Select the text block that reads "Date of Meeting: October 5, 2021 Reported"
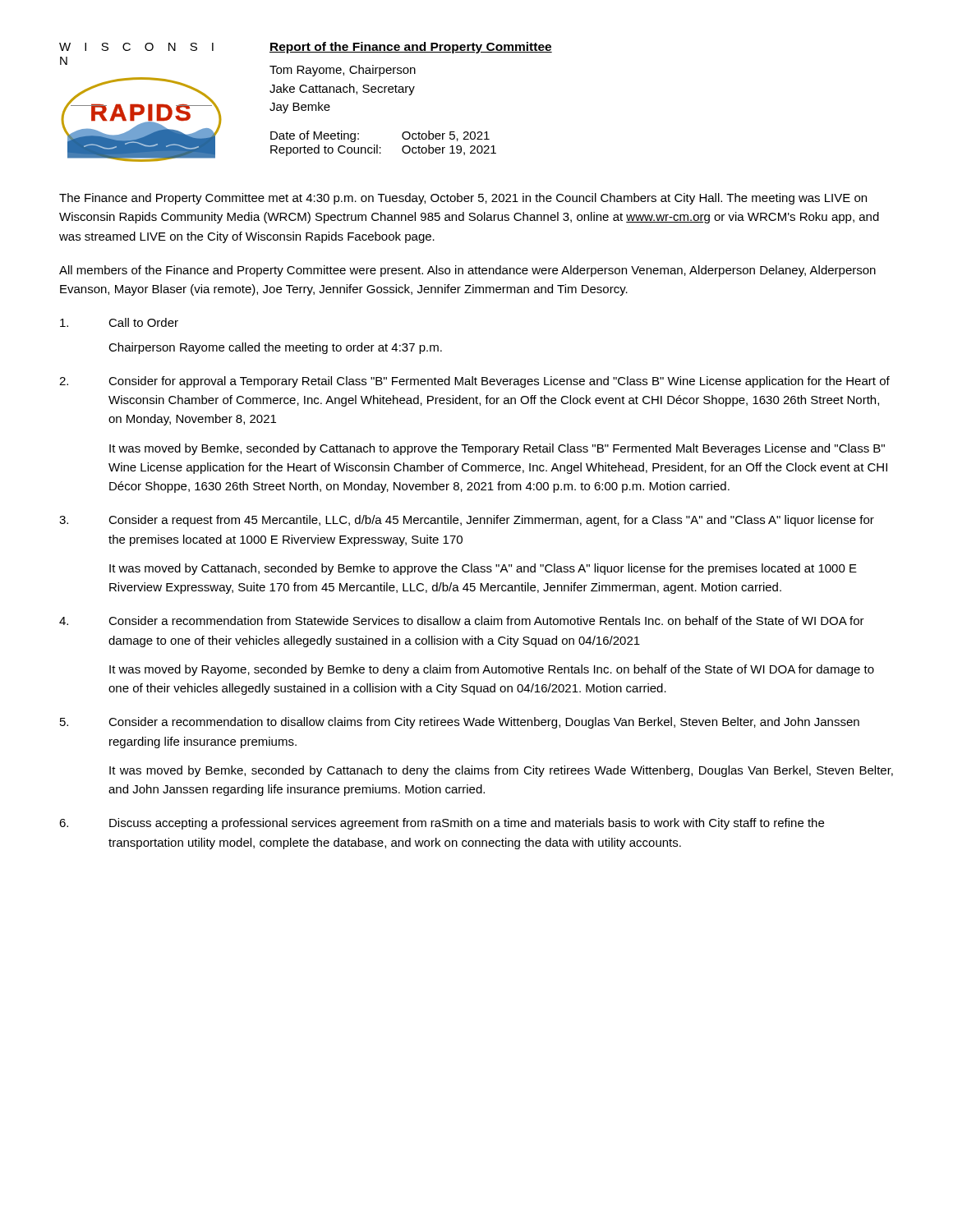 click(383, 142)
